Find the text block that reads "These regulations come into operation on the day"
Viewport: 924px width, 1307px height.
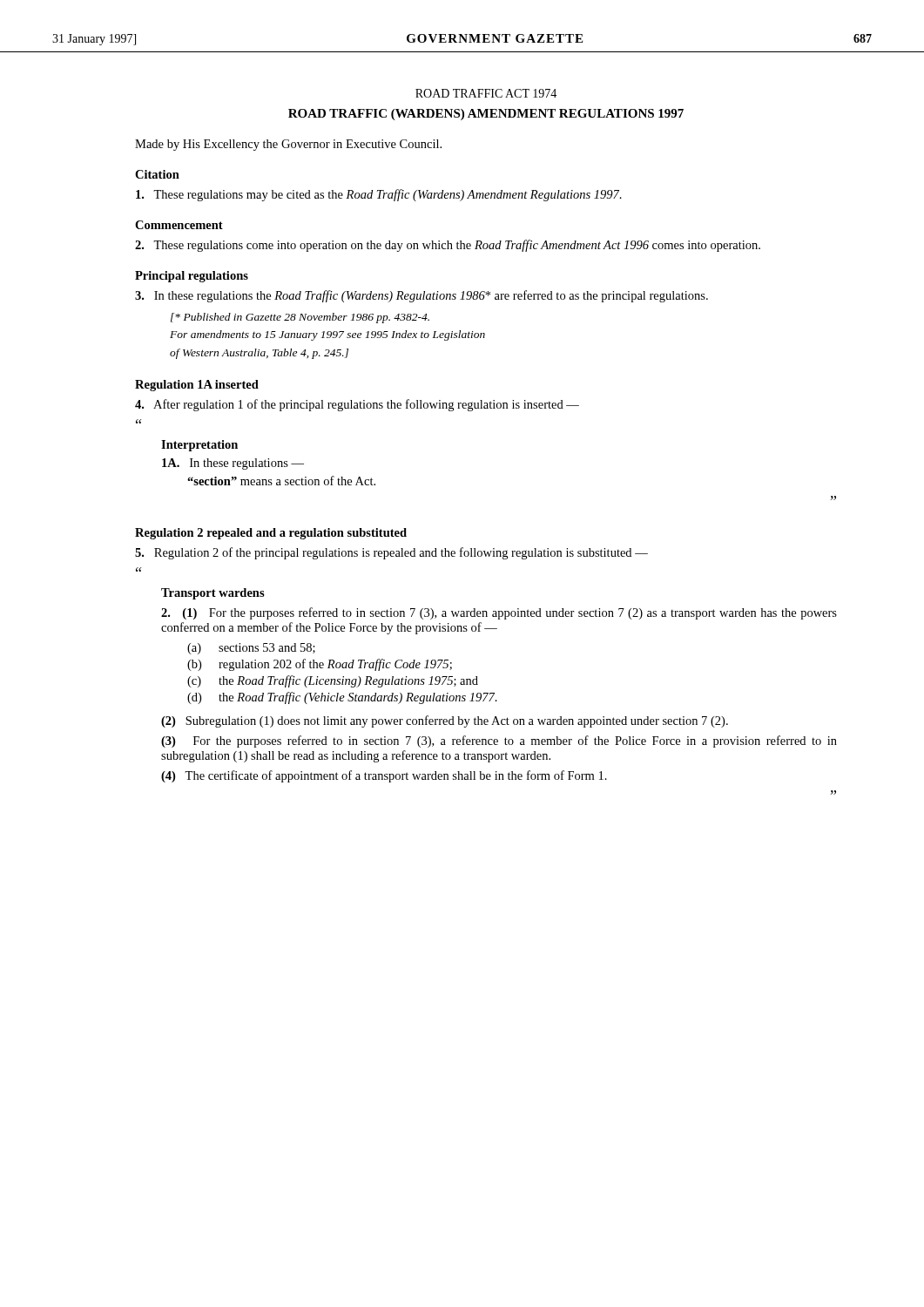[448, 245]
